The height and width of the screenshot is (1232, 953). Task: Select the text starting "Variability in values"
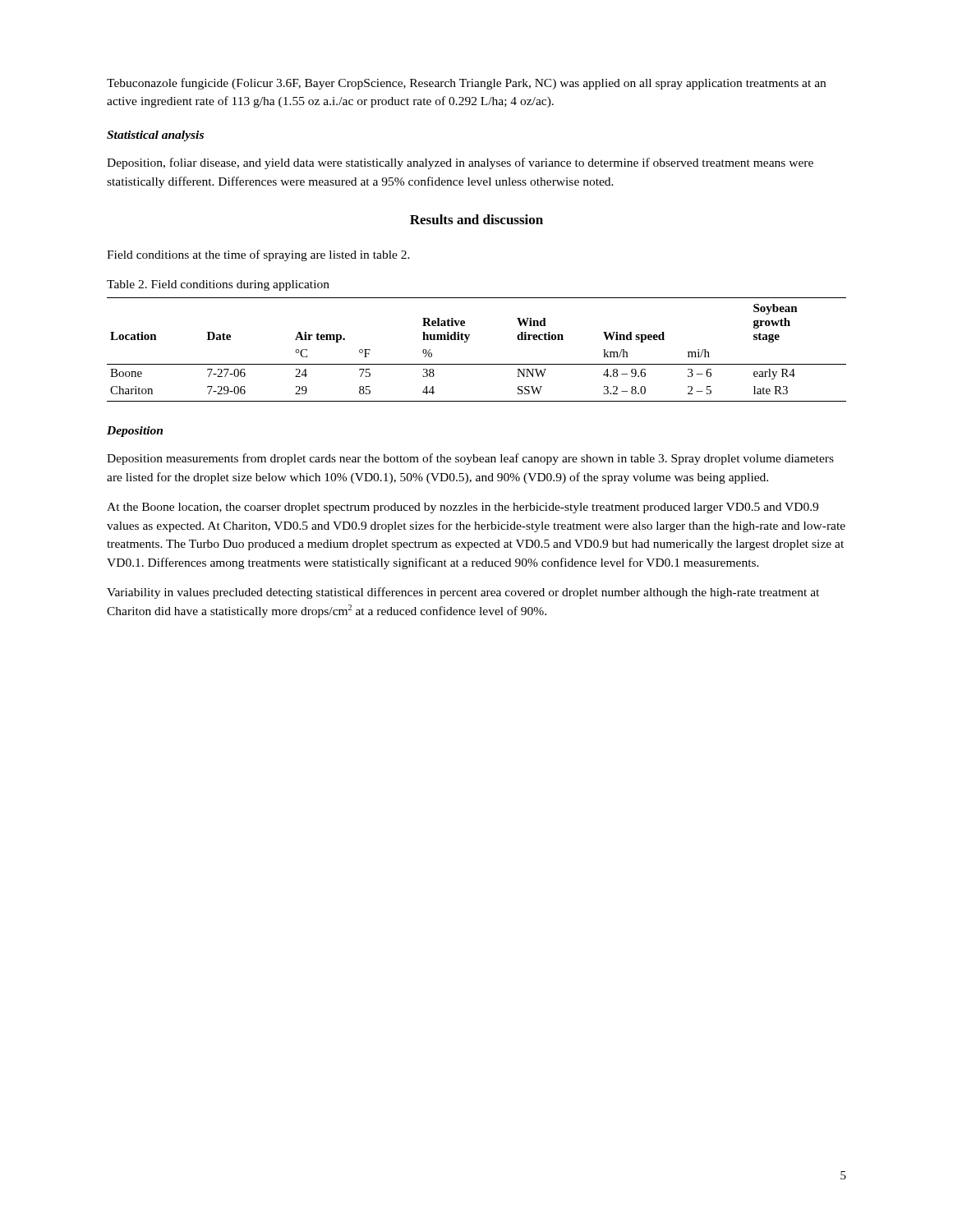pos(476,602)
